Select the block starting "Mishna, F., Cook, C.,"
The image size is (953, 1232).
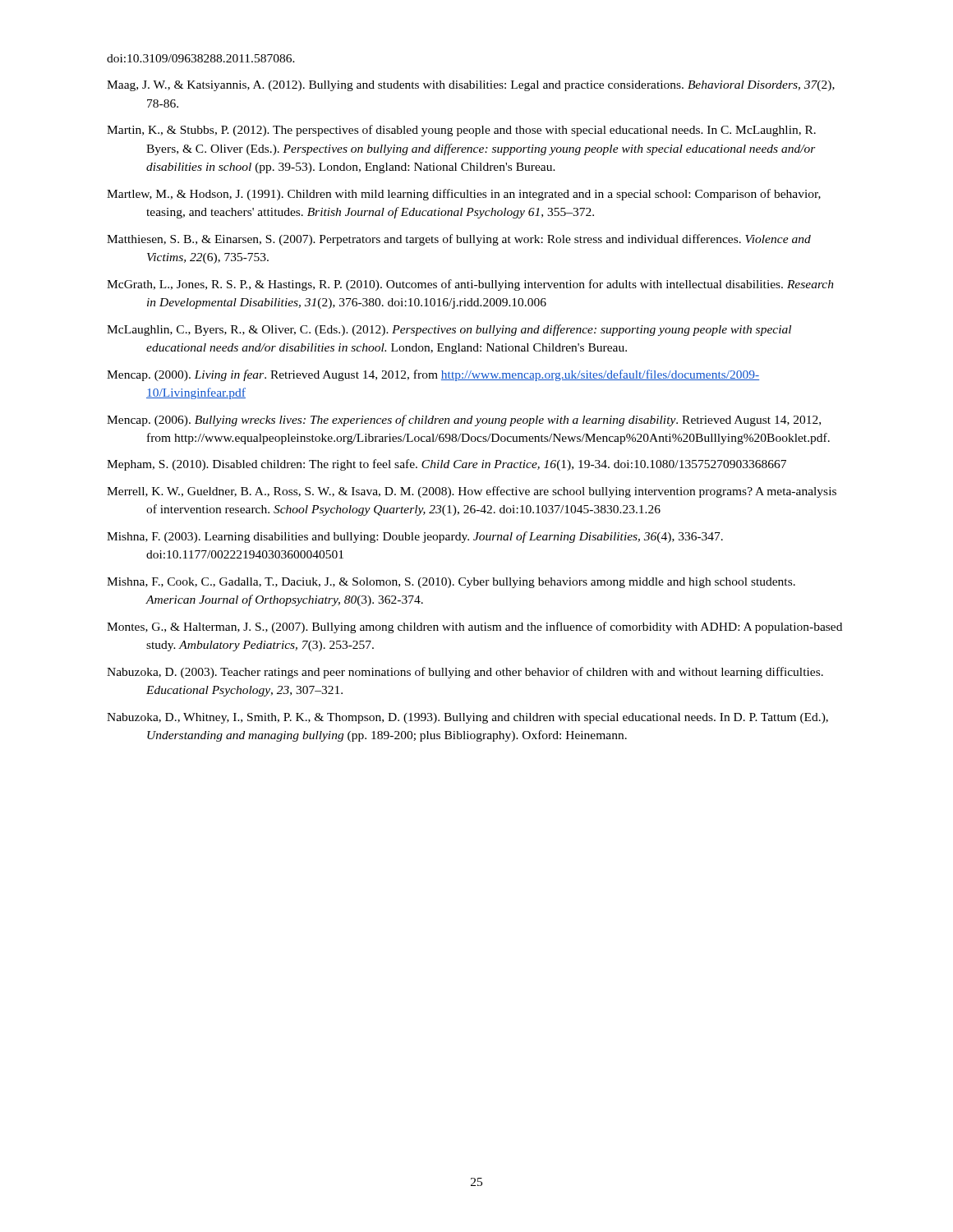pos(451,590)
